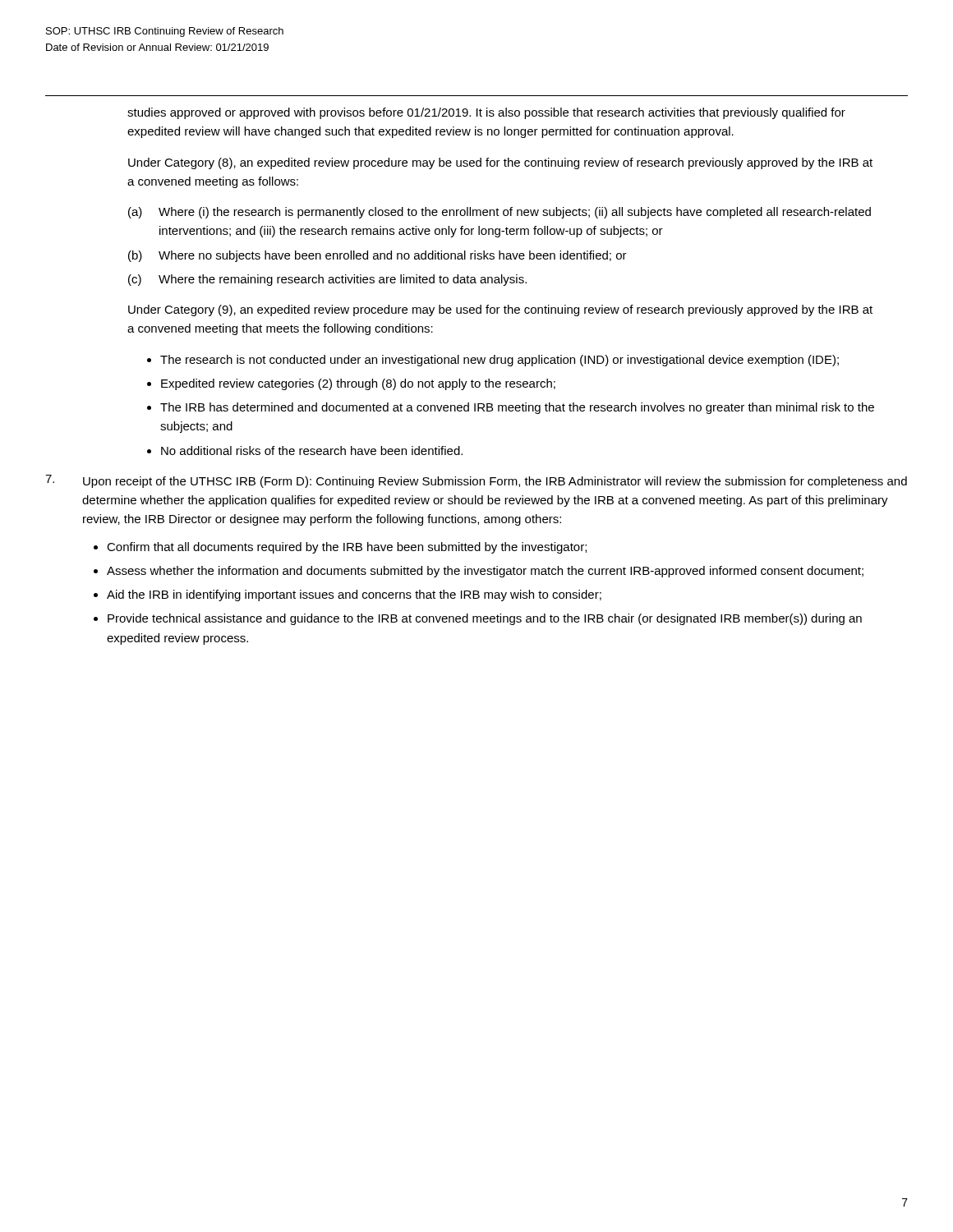The image size is (953, 1232).
Task: Click on the text block that reads "Under Category (8), an expedited review procedure may"
Action: [x=501, y=171]
